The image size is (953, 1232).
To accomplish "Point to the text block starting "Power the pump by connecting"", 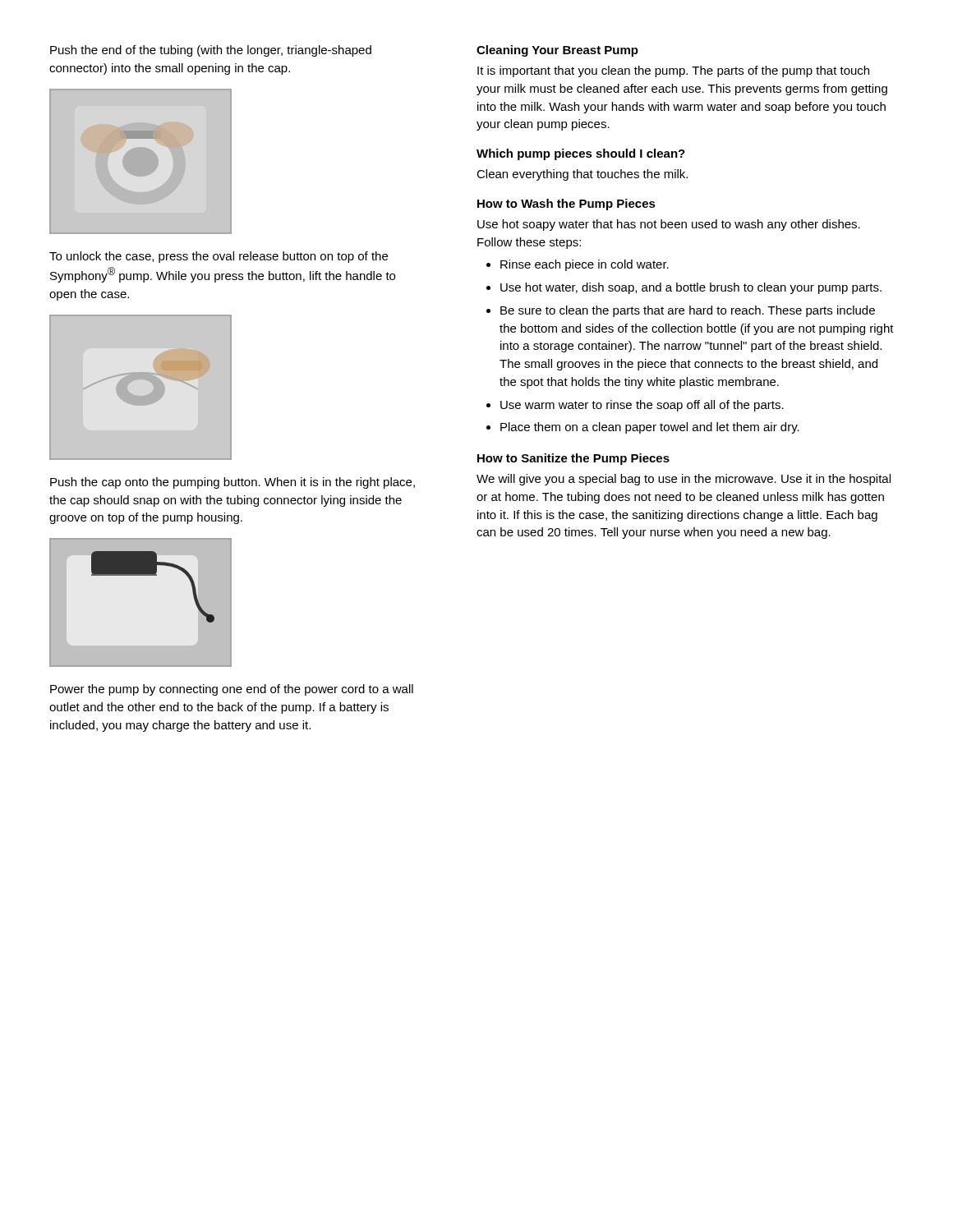I will coord(231,707).
